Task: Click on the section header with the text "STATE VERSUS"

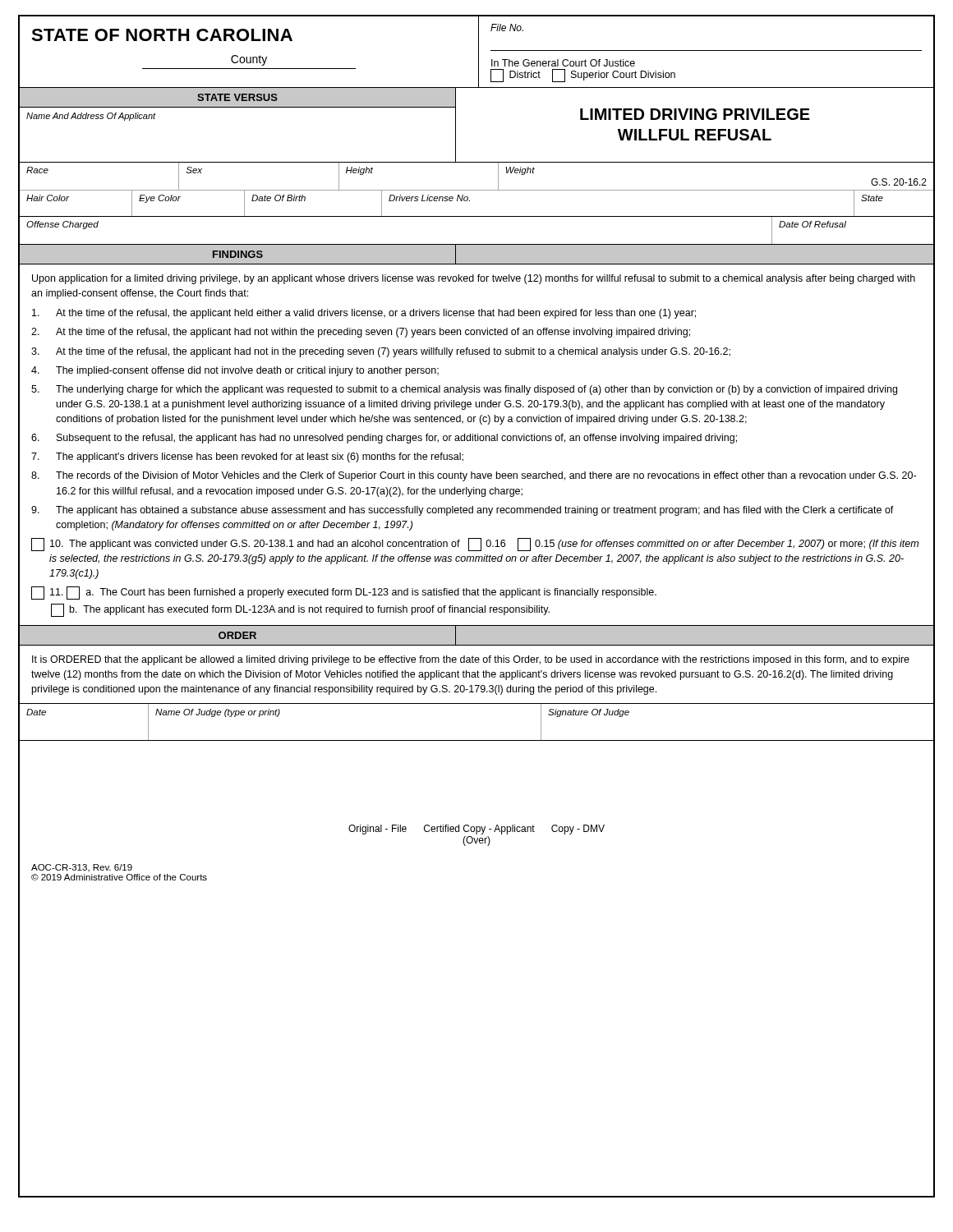Action: (237, 97)
